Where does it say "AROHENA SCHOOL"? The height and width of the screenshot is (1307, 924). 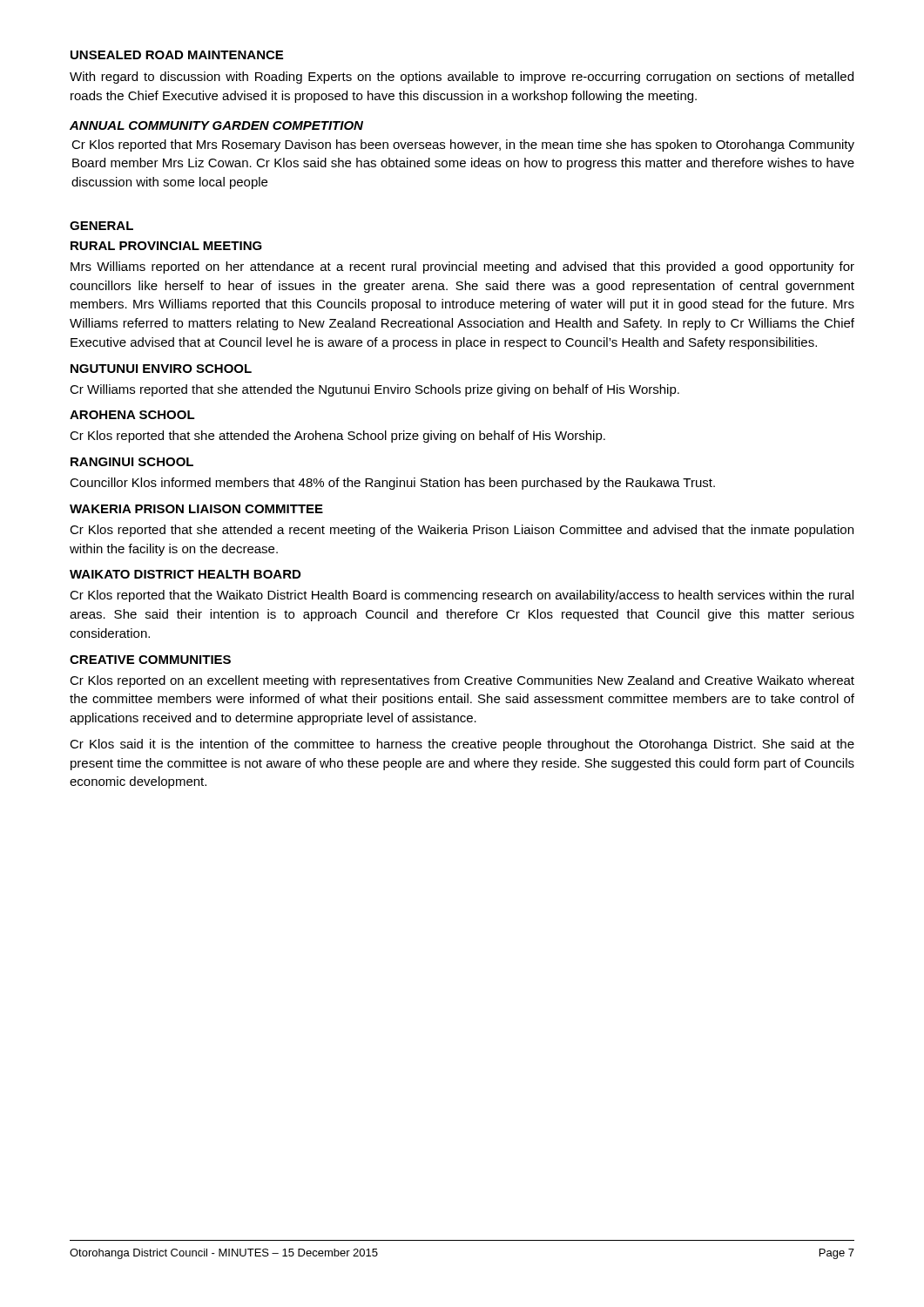[132, 415]
